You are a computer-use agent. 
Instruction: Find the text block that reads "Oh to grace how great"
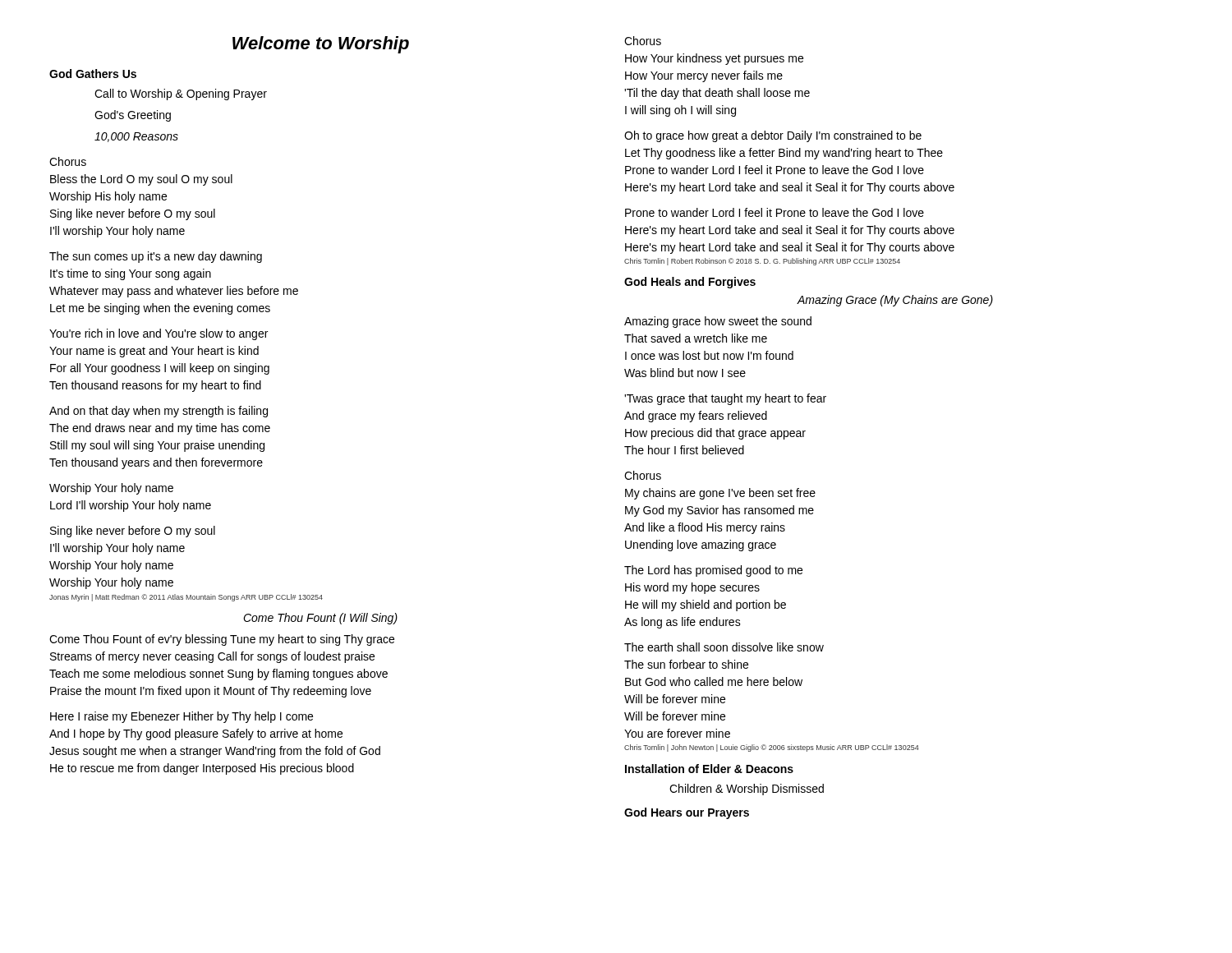click(789, 161)
